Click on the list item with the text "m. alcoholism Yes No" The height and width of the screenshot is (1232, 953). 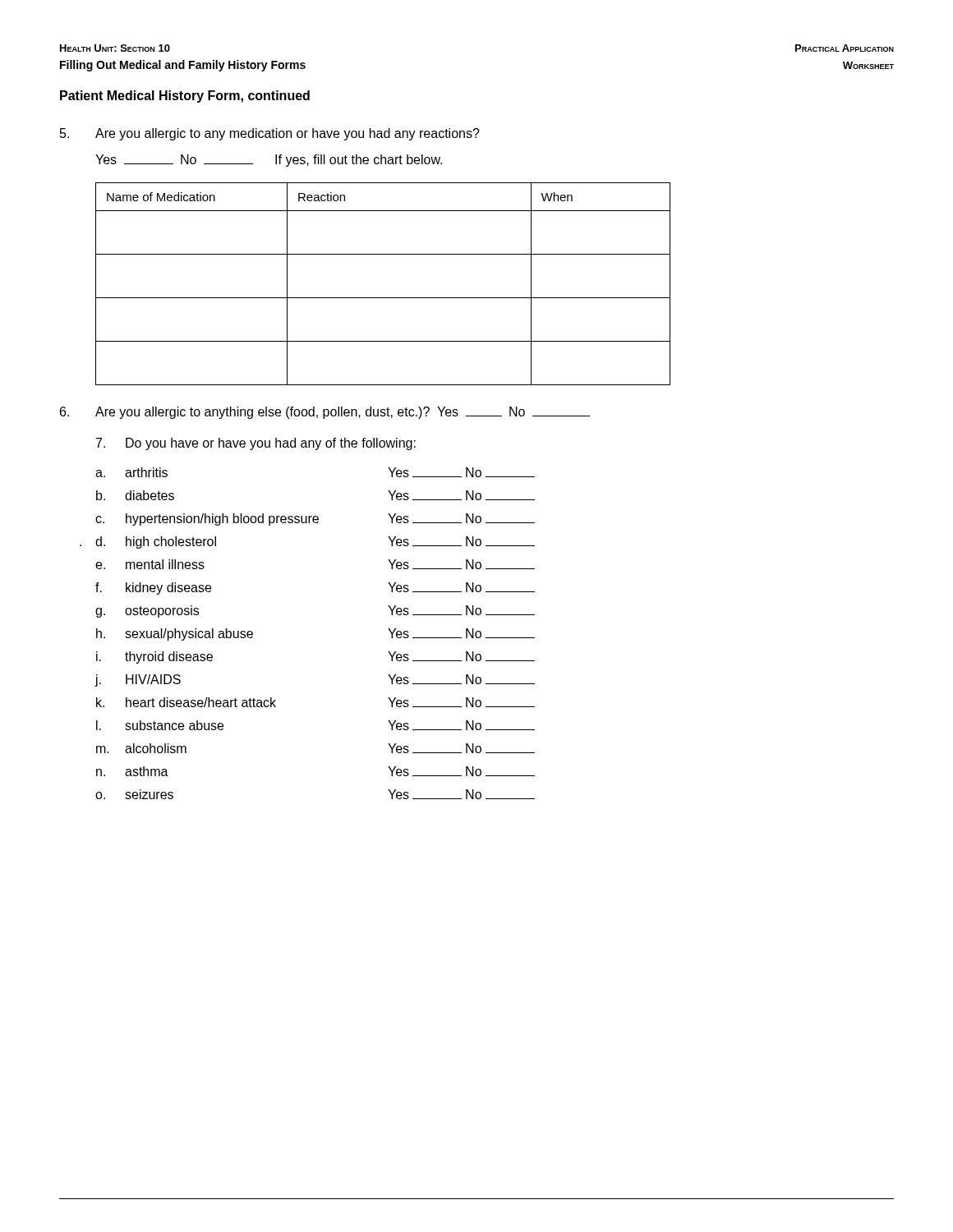point(152,747)
